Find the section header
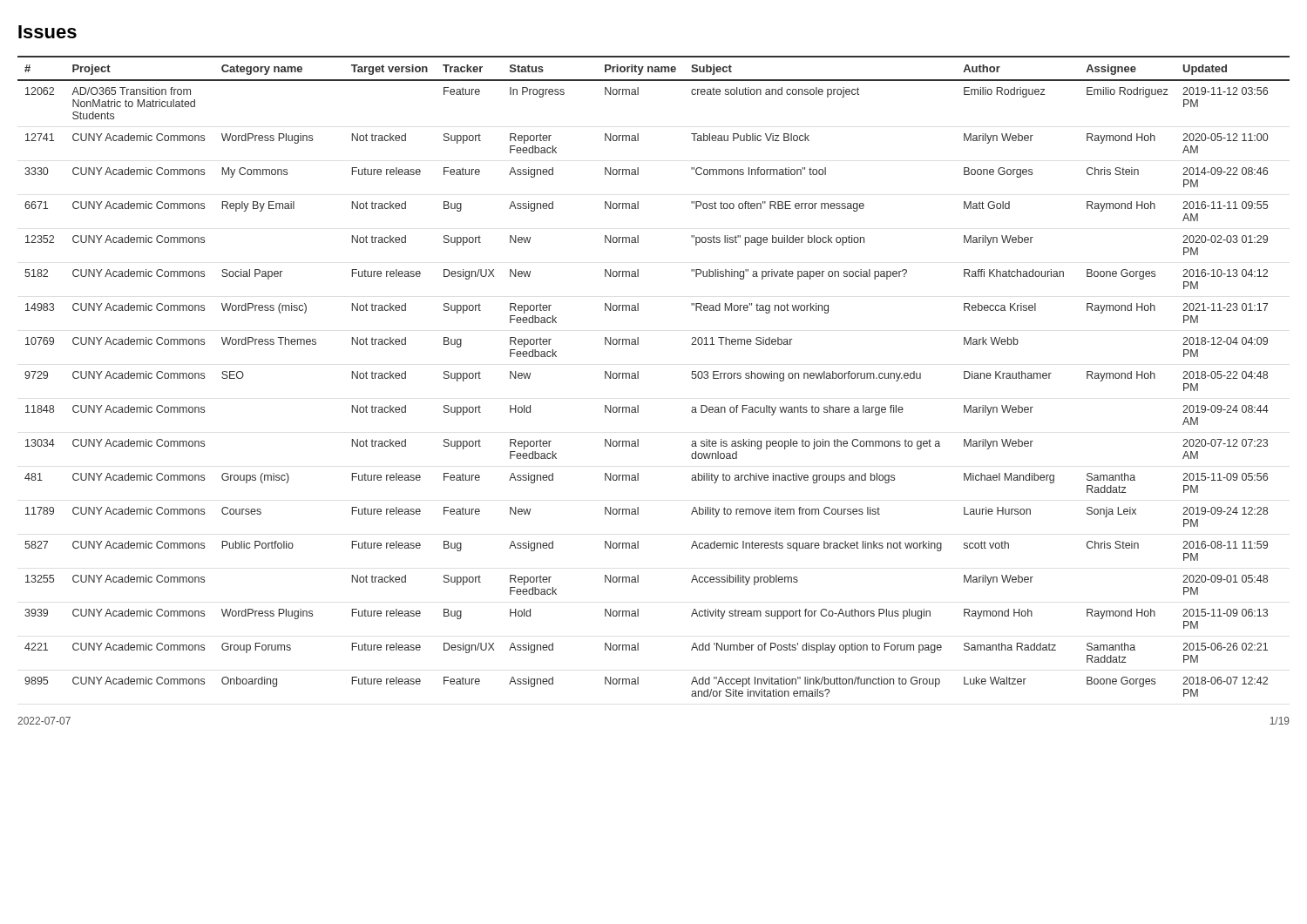1307x924 pixels. click(x=47, y=32)
